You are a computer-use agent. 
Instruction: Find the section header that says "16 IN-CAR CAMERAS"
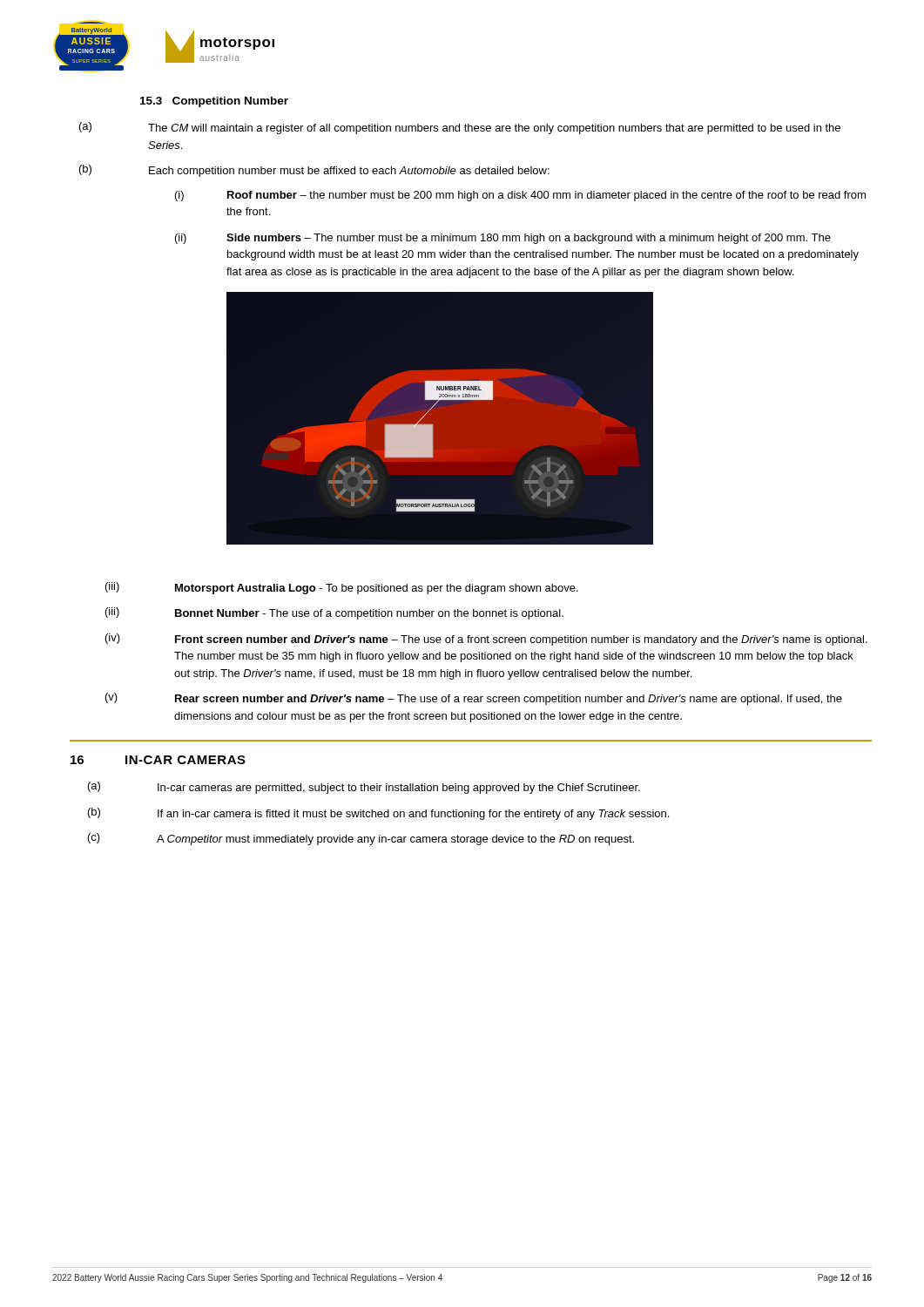point(158,759)
